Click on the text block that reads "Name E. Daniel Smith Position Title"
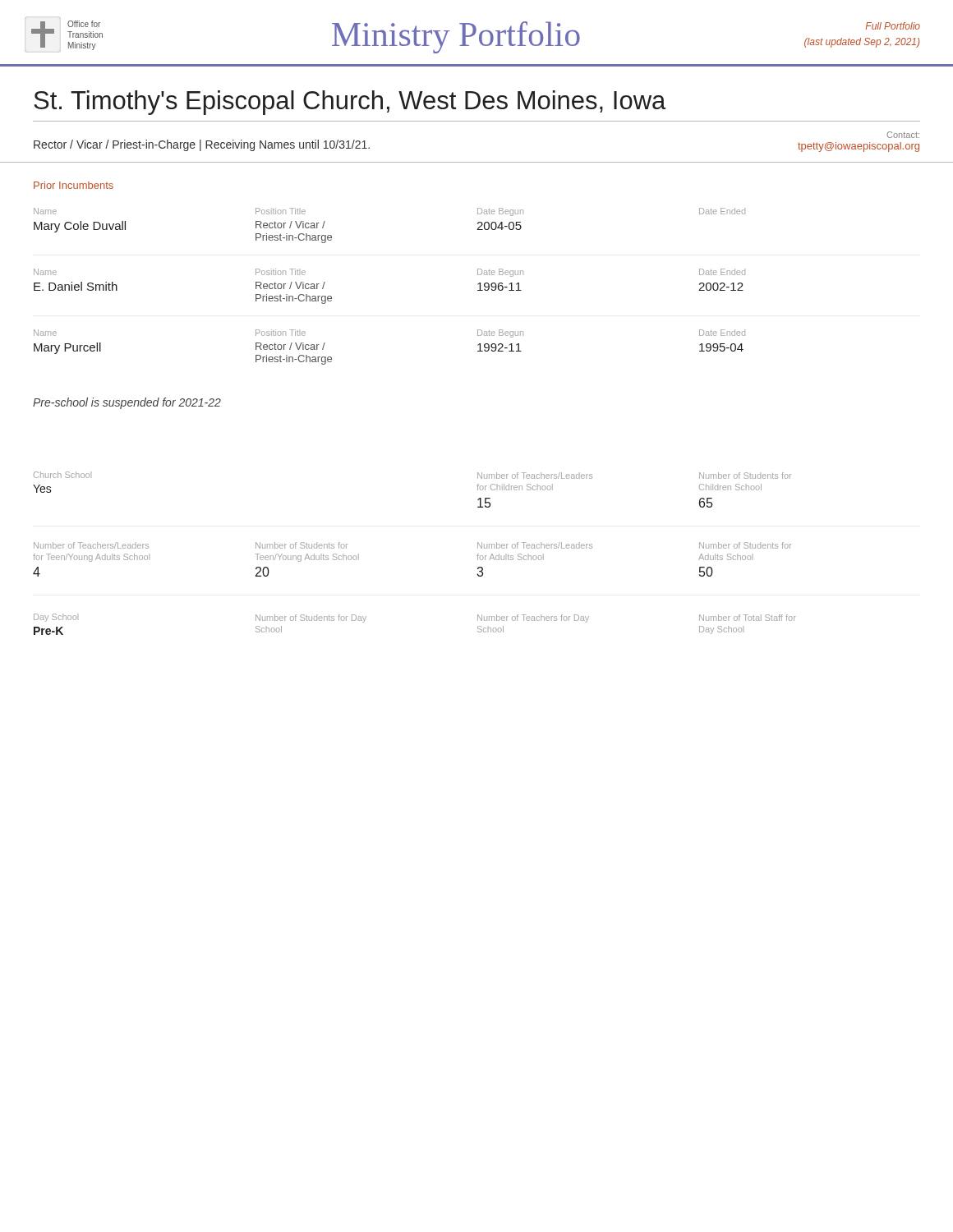 pos(476,285)
